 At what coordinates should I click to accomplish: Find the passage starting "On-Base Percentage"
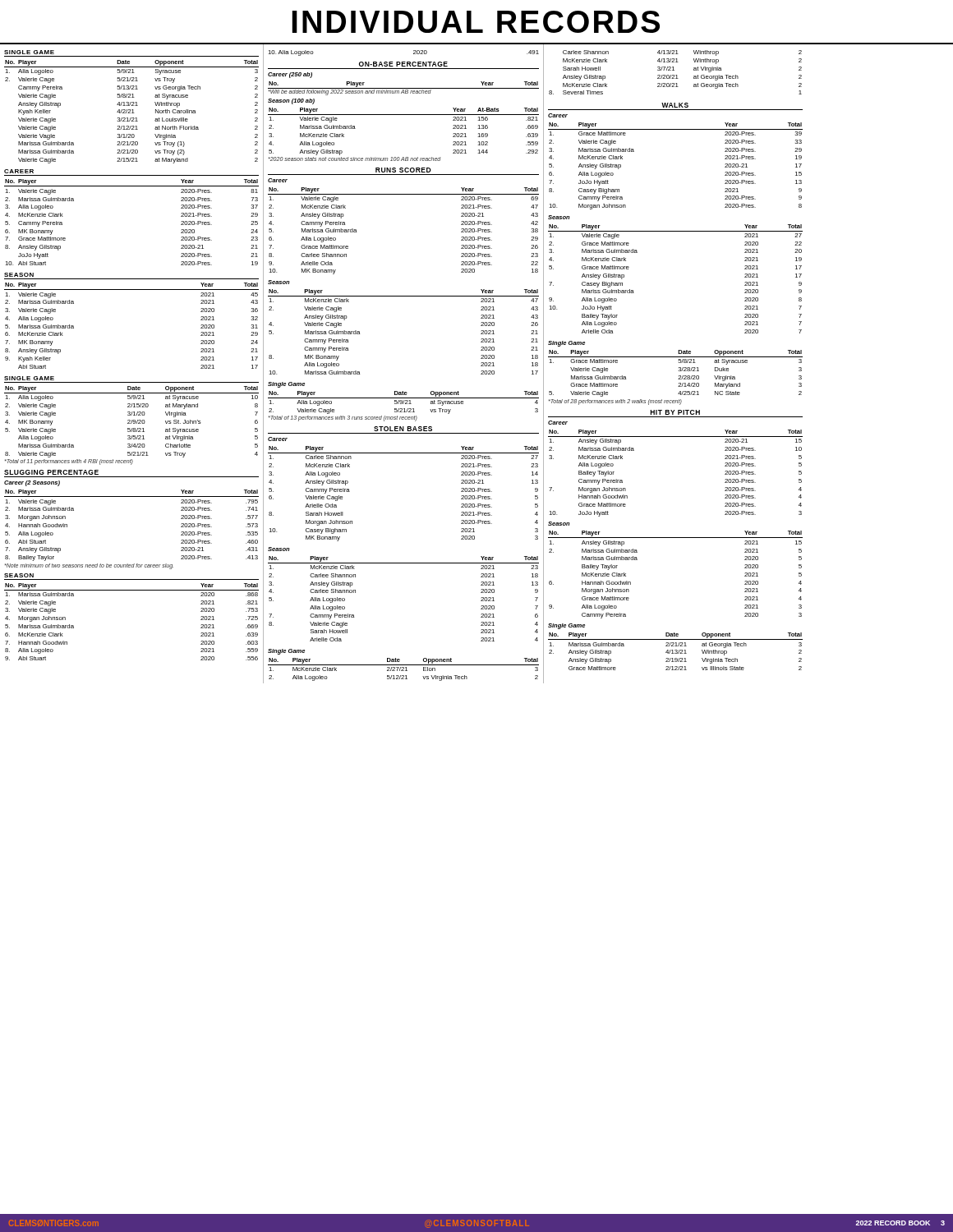click(403, 64)
